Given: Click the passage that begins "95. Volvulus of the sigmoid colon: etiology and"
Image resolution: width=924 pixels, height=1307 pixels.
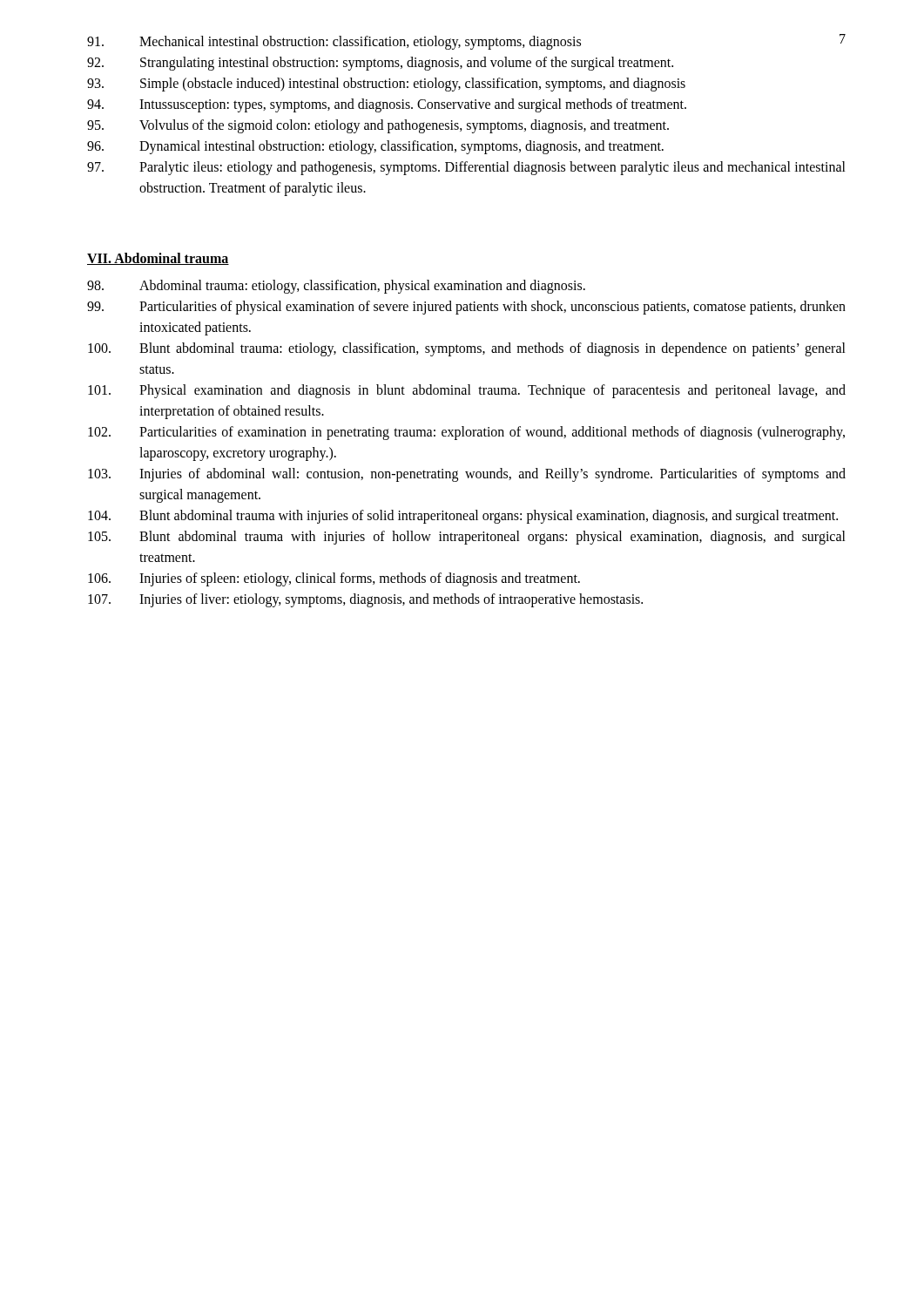Looking at the screenshot, I should (466, 125).
